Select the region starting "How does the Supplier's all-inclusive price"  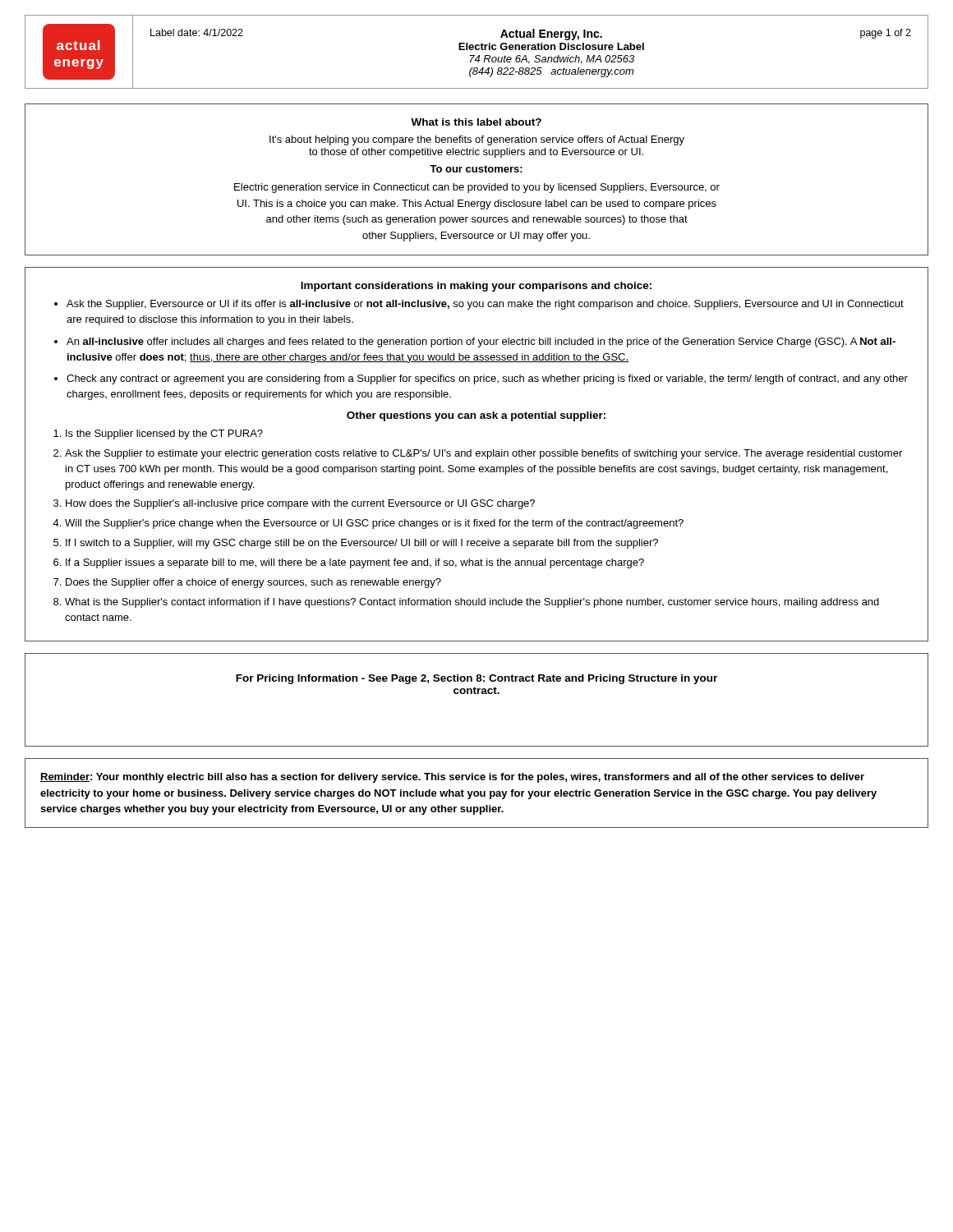click(x=300, y=503)
